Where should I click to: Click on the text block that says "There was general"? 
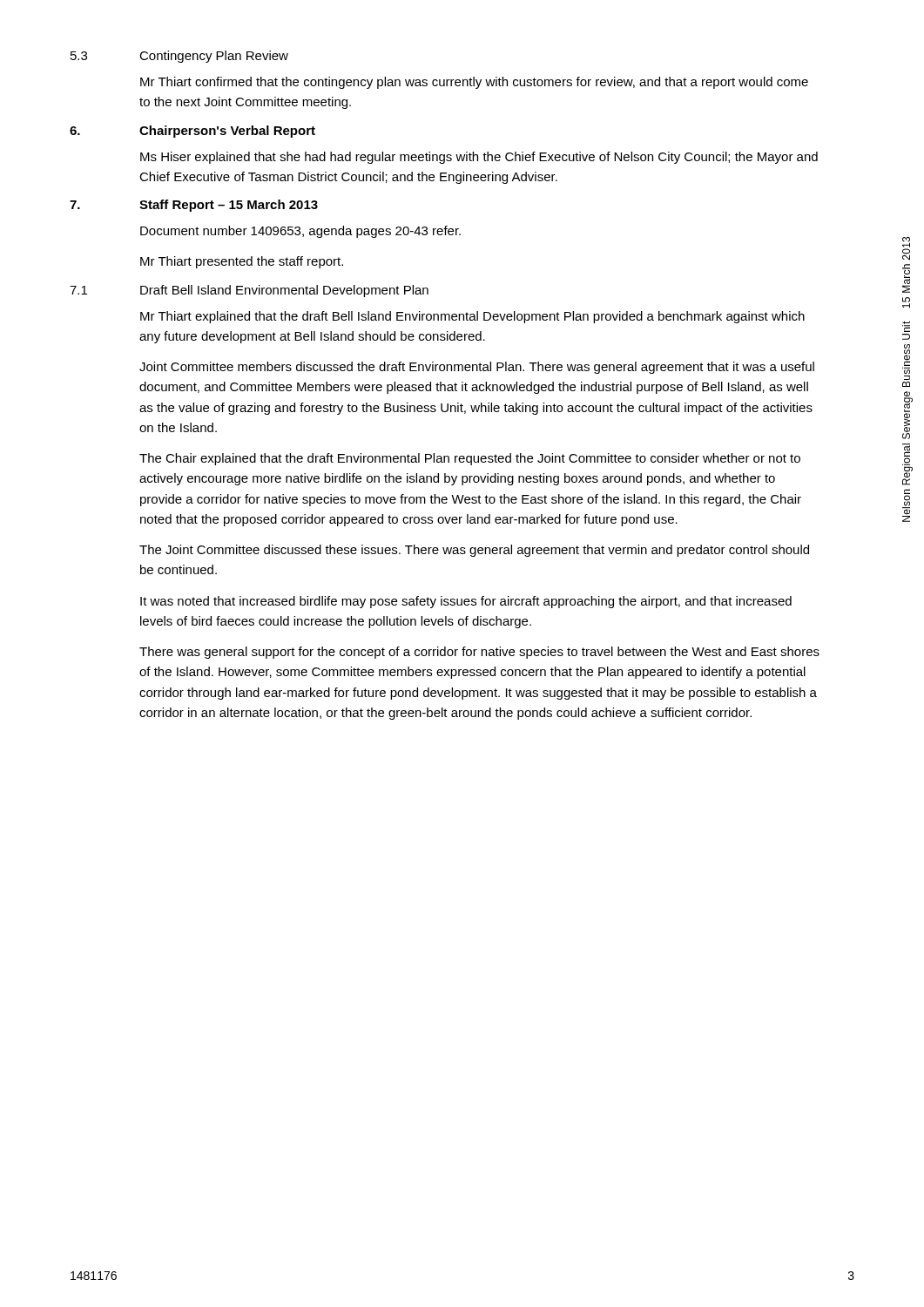(479, 682)
